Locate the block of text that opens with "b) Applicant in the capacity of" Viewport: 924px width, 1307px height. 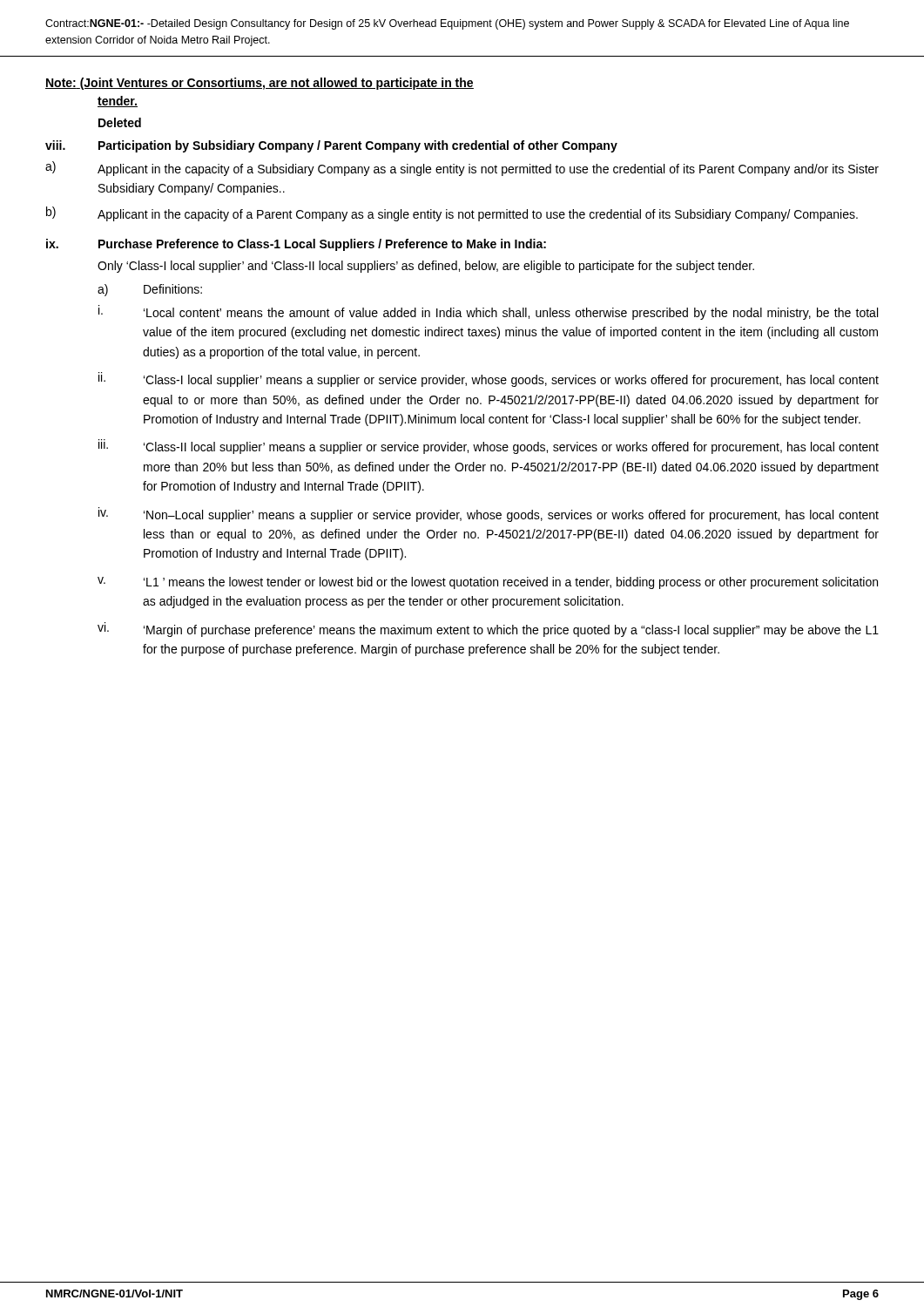pyautogui.click(x=452, y=215)
